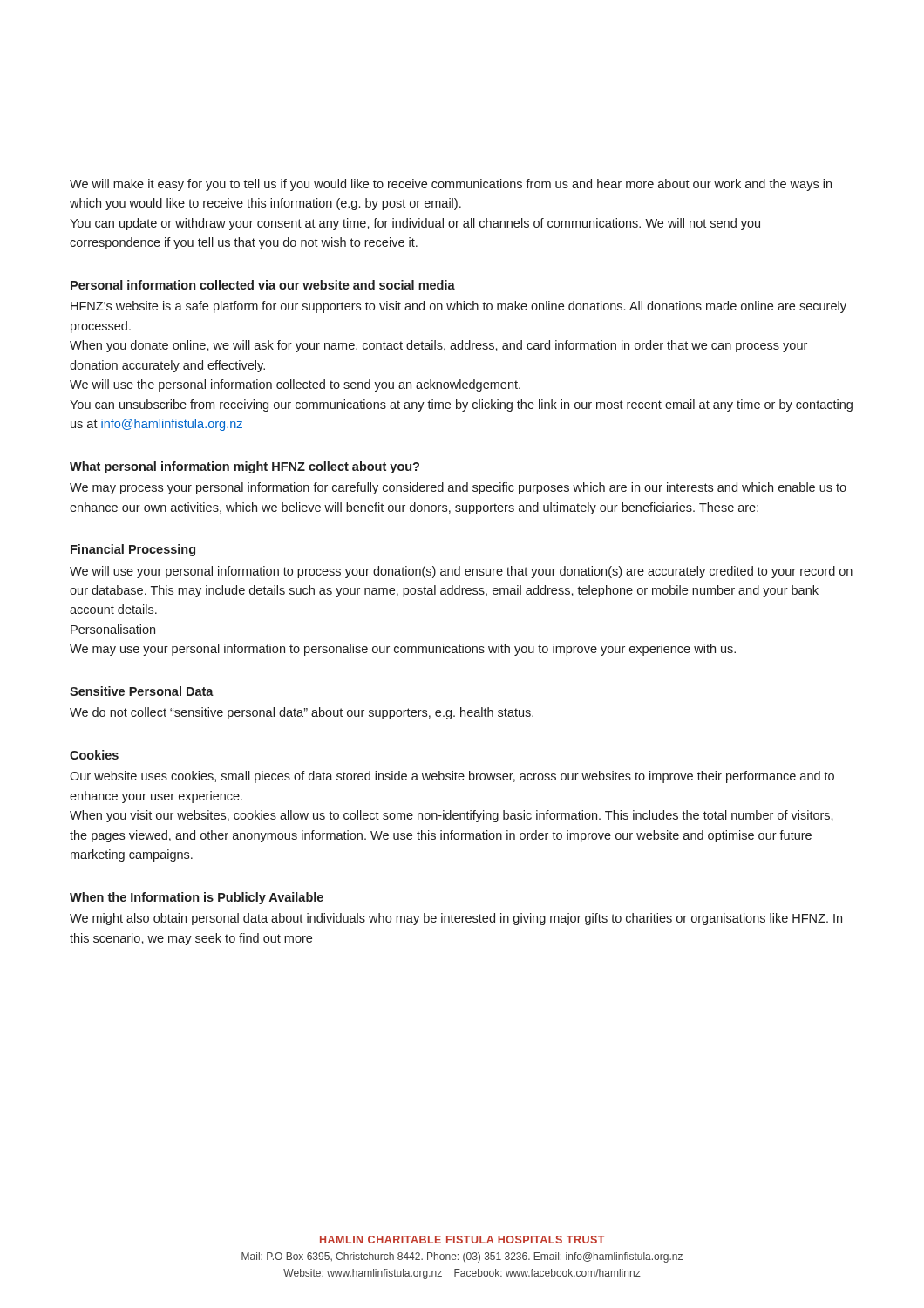Select the text block containing "We will make it easy"
This screenshot has width=924, height=1308.
click(462, 214)
